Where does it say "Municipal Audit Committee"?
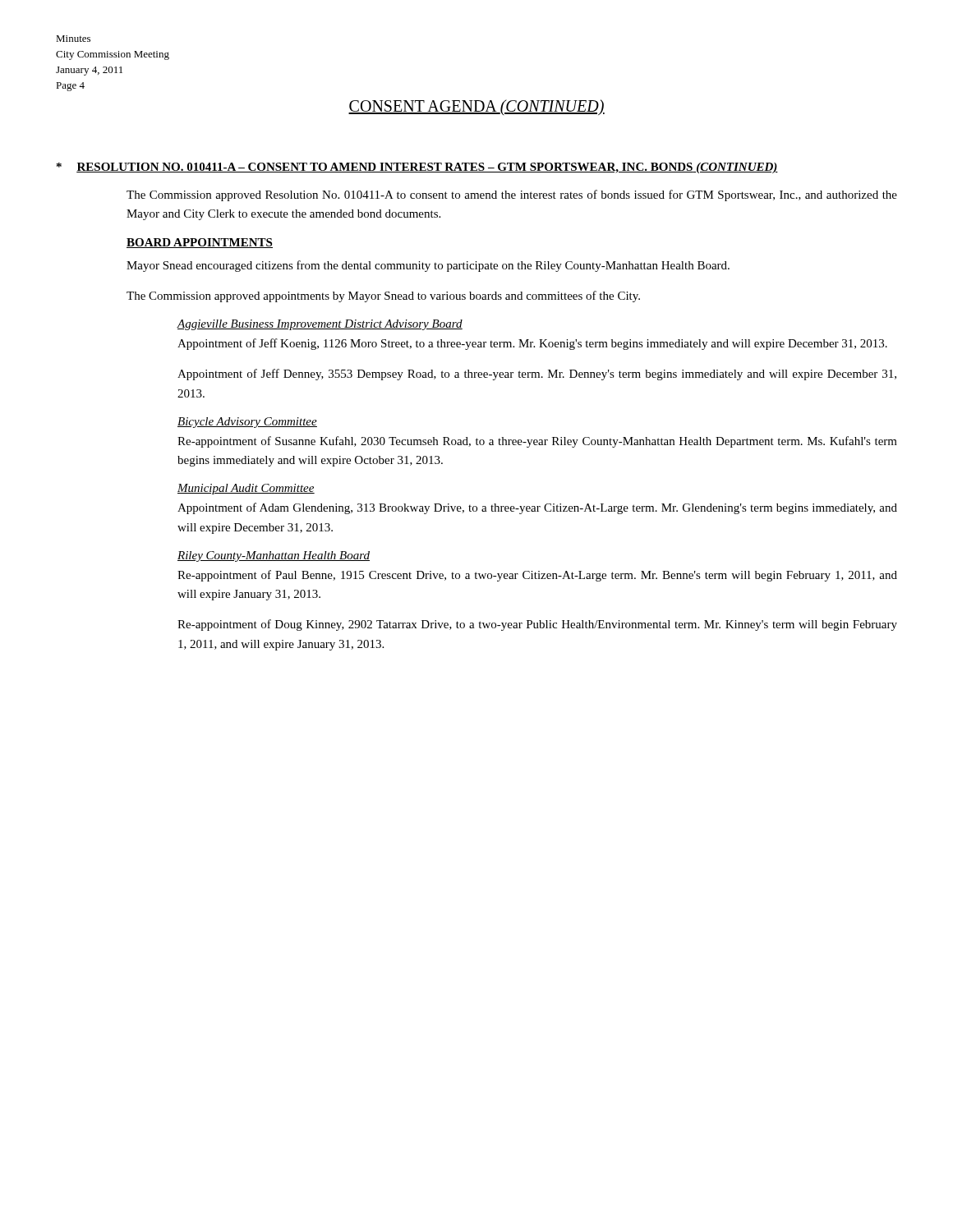The width and height of the screenshot is (953, 1232). [x=246, y=488]
